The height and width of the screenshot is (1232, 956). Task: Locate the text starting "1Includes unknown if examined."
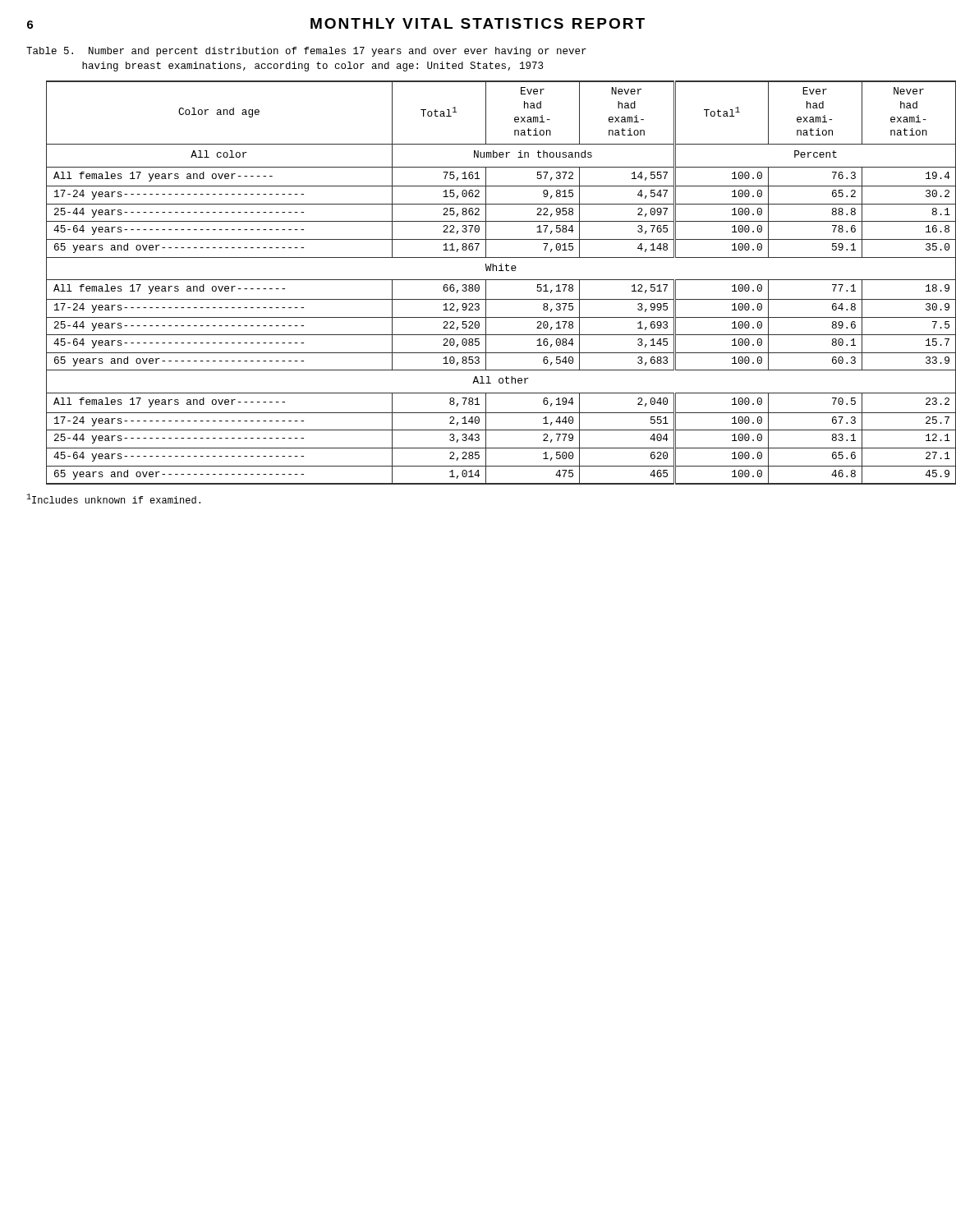[x=115, y=500]
